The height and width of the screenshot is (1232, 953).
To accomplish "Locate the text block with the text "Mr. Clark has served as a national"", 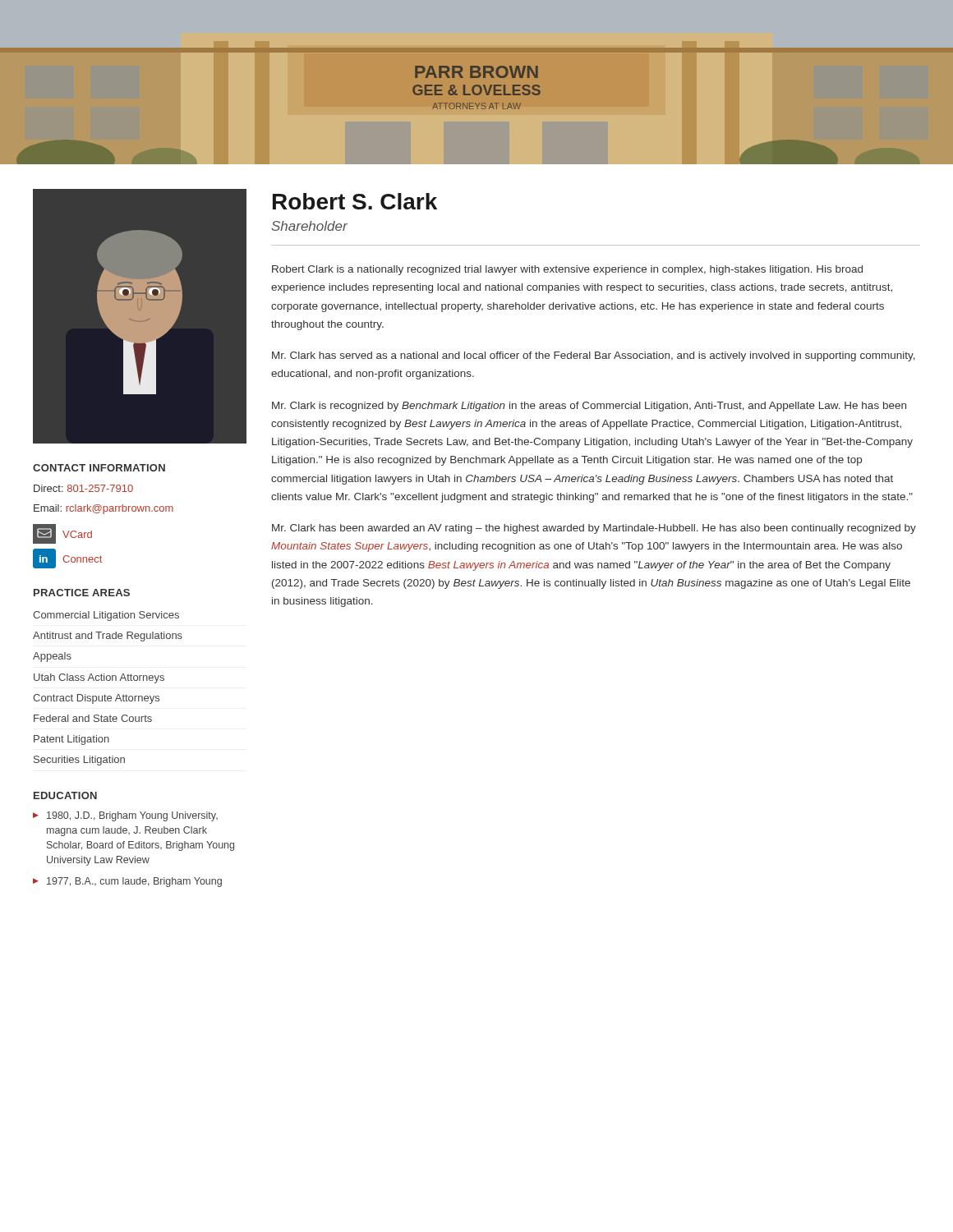I will coord(593,364).
